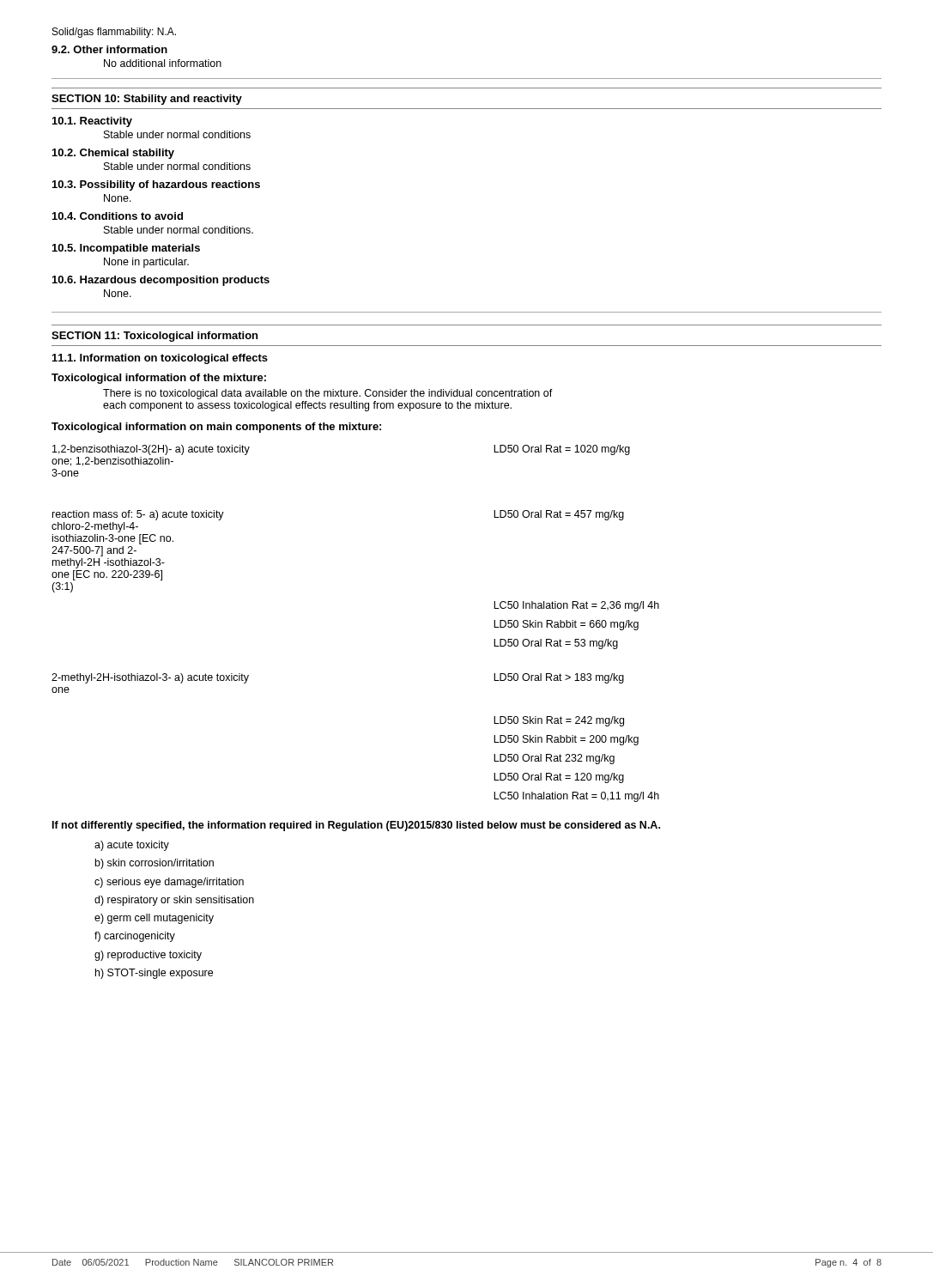Point to the block starting "Toxicological information on main components of the mixture:"

[x=217, y=426]
